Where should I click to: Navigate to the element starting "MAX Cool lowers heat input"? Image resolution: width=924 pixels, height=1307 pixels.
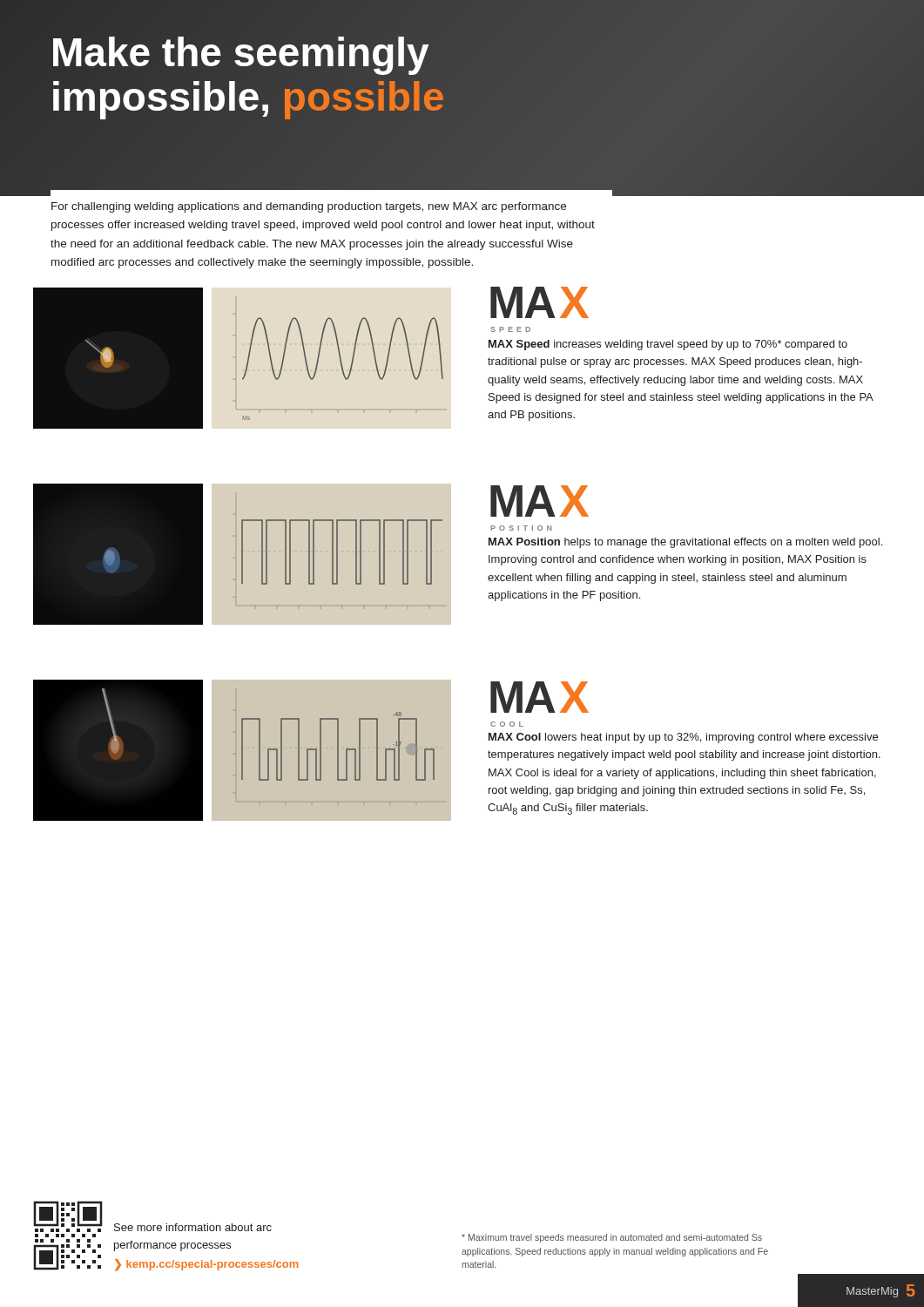(684, 773)
